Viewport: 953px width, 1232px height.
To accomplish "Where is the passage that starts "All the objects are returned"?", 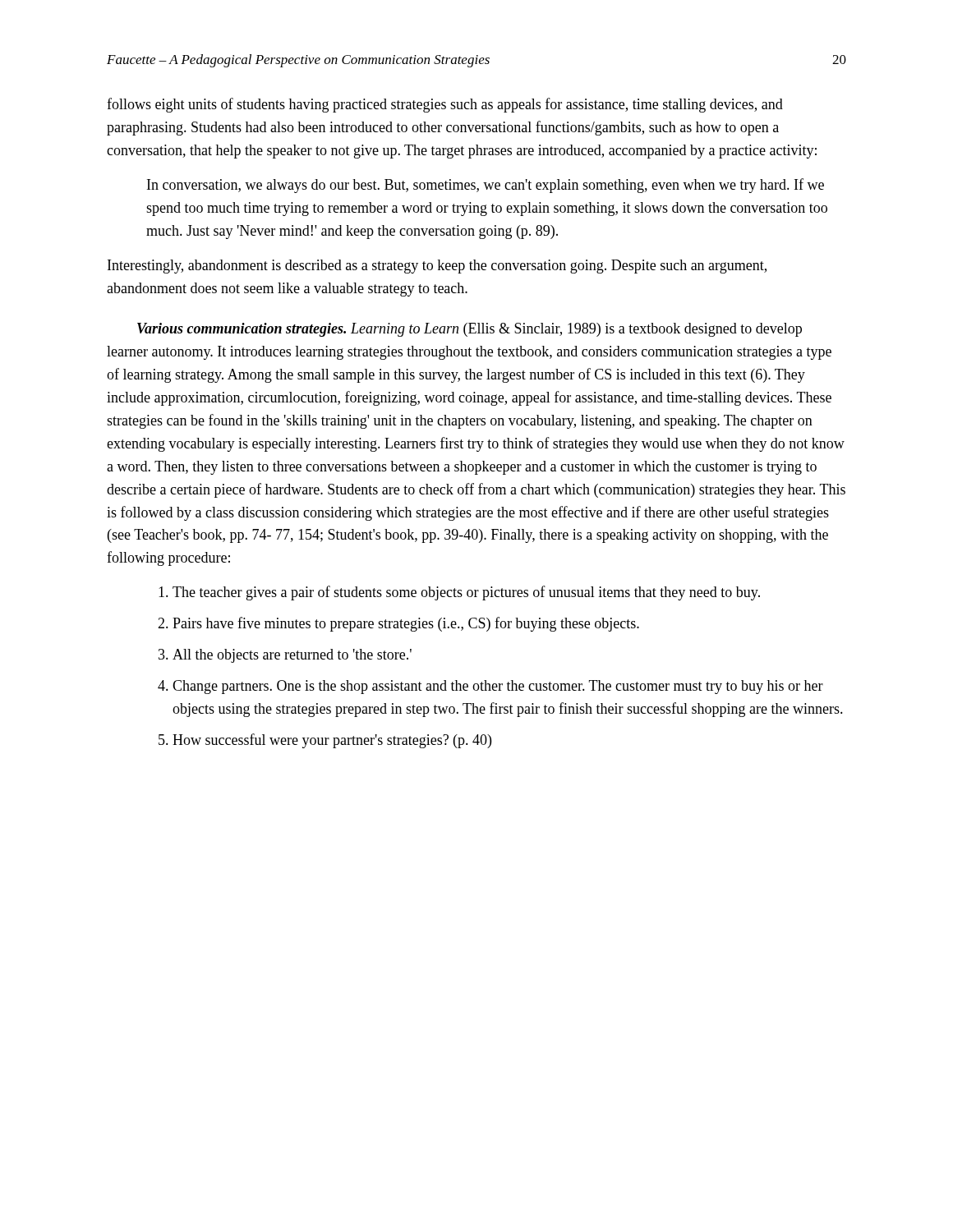I will [292, 655].
